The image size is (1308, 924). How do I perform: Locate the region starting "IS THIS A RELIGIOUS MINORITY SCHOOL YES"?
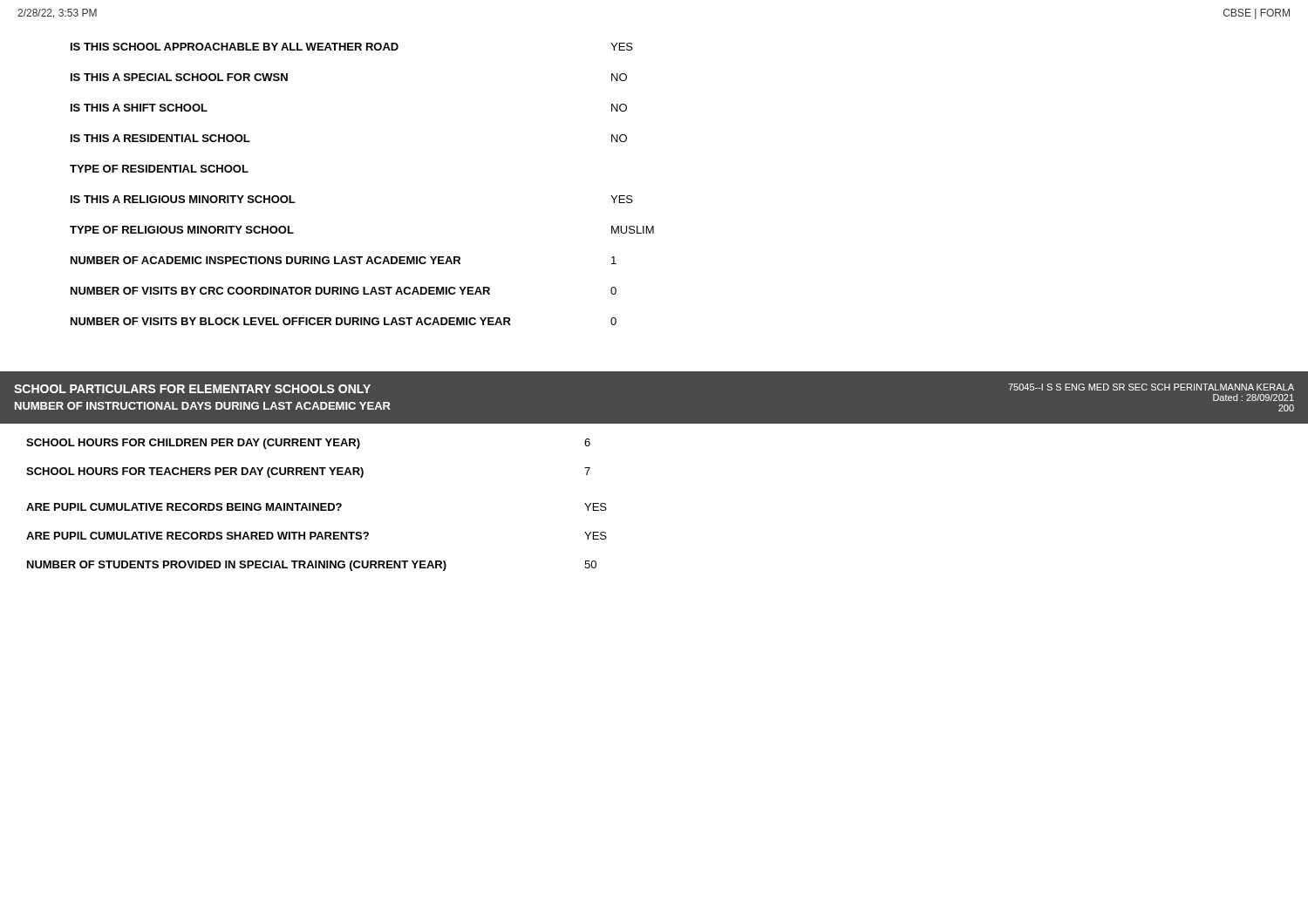[181, 199]
